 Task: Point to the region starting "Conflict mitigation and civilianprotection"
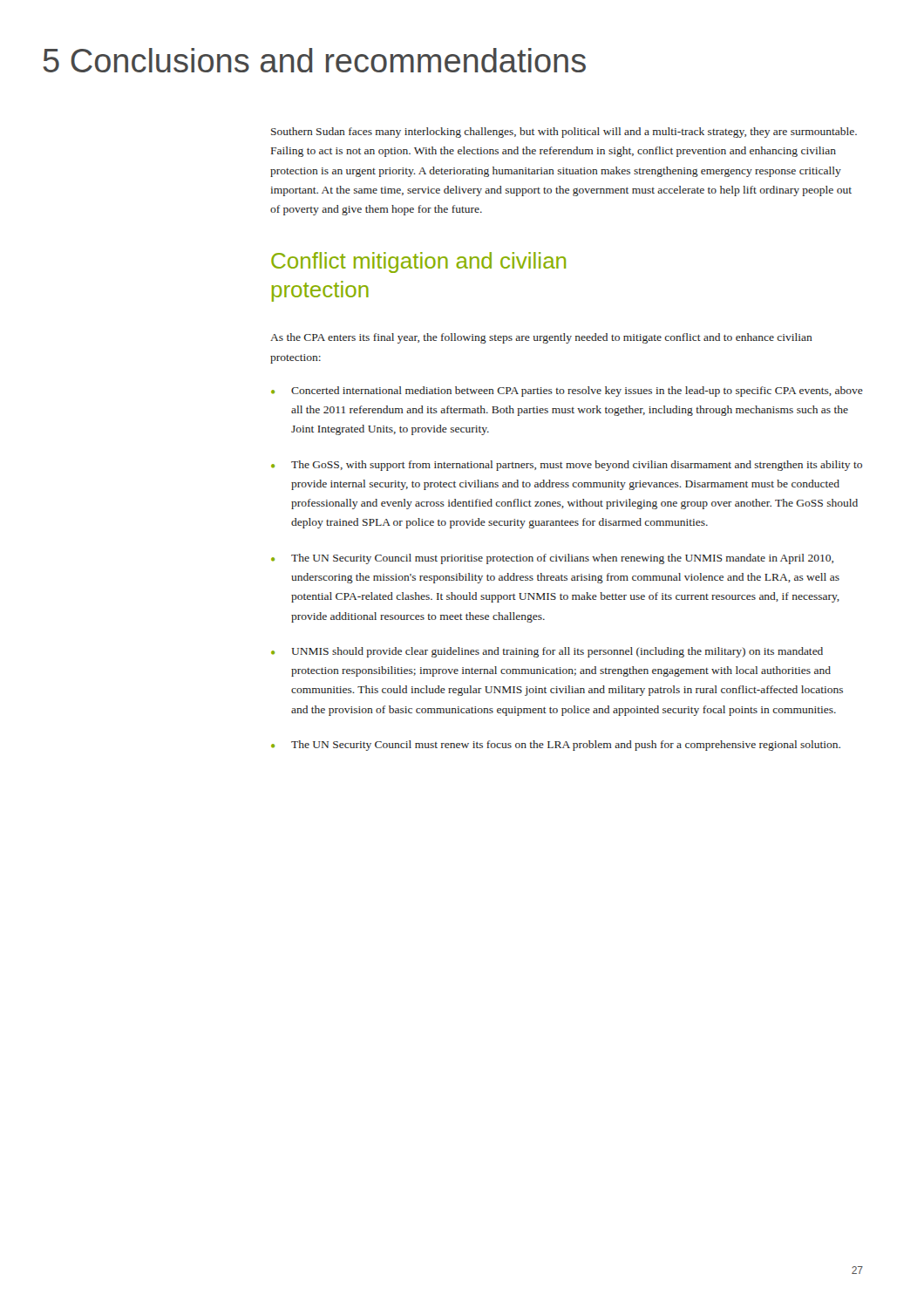click(x=567, y=275)
